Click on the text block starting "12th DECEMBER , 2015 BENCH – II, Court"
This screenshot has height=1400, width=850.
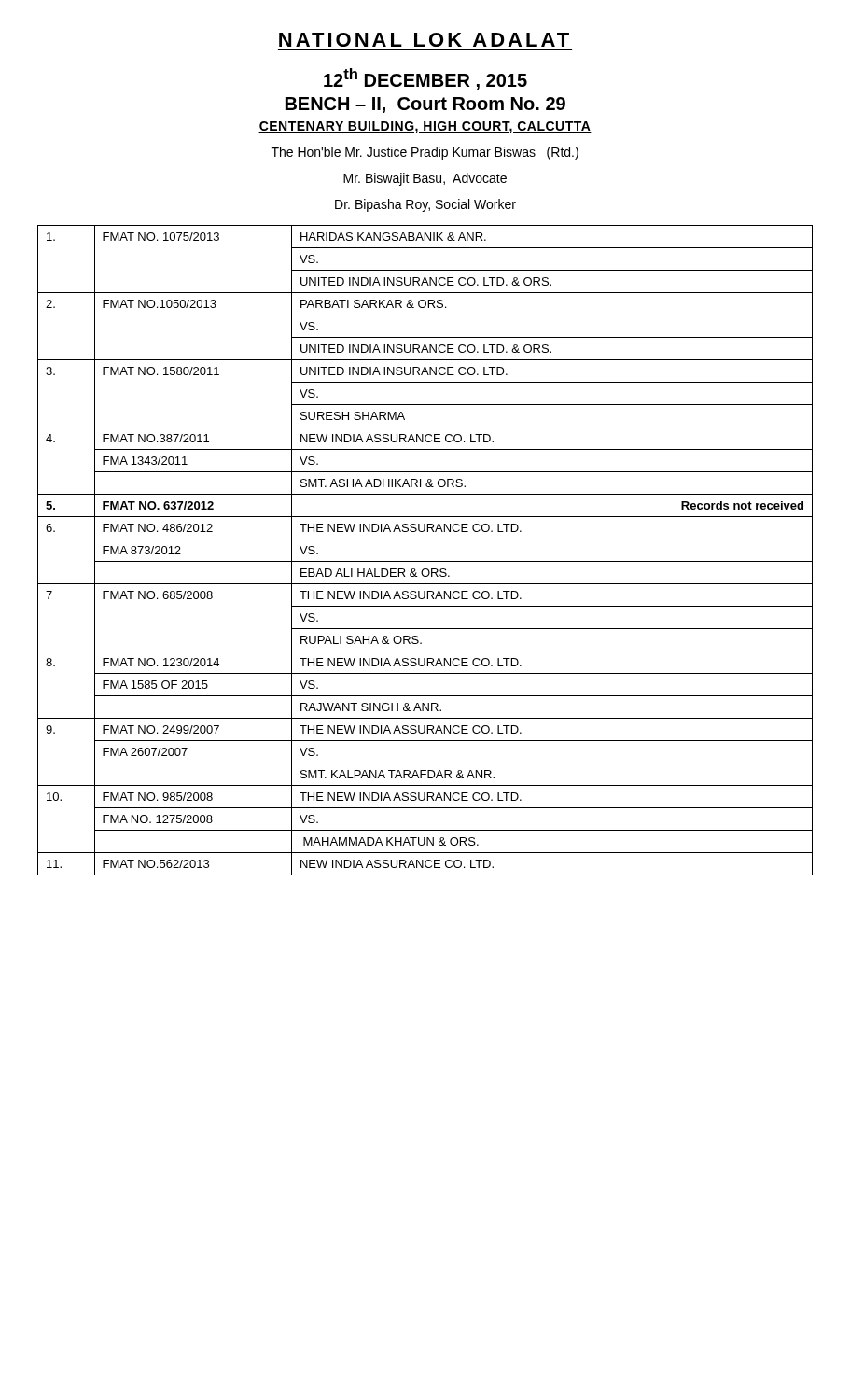click(425, 99)
